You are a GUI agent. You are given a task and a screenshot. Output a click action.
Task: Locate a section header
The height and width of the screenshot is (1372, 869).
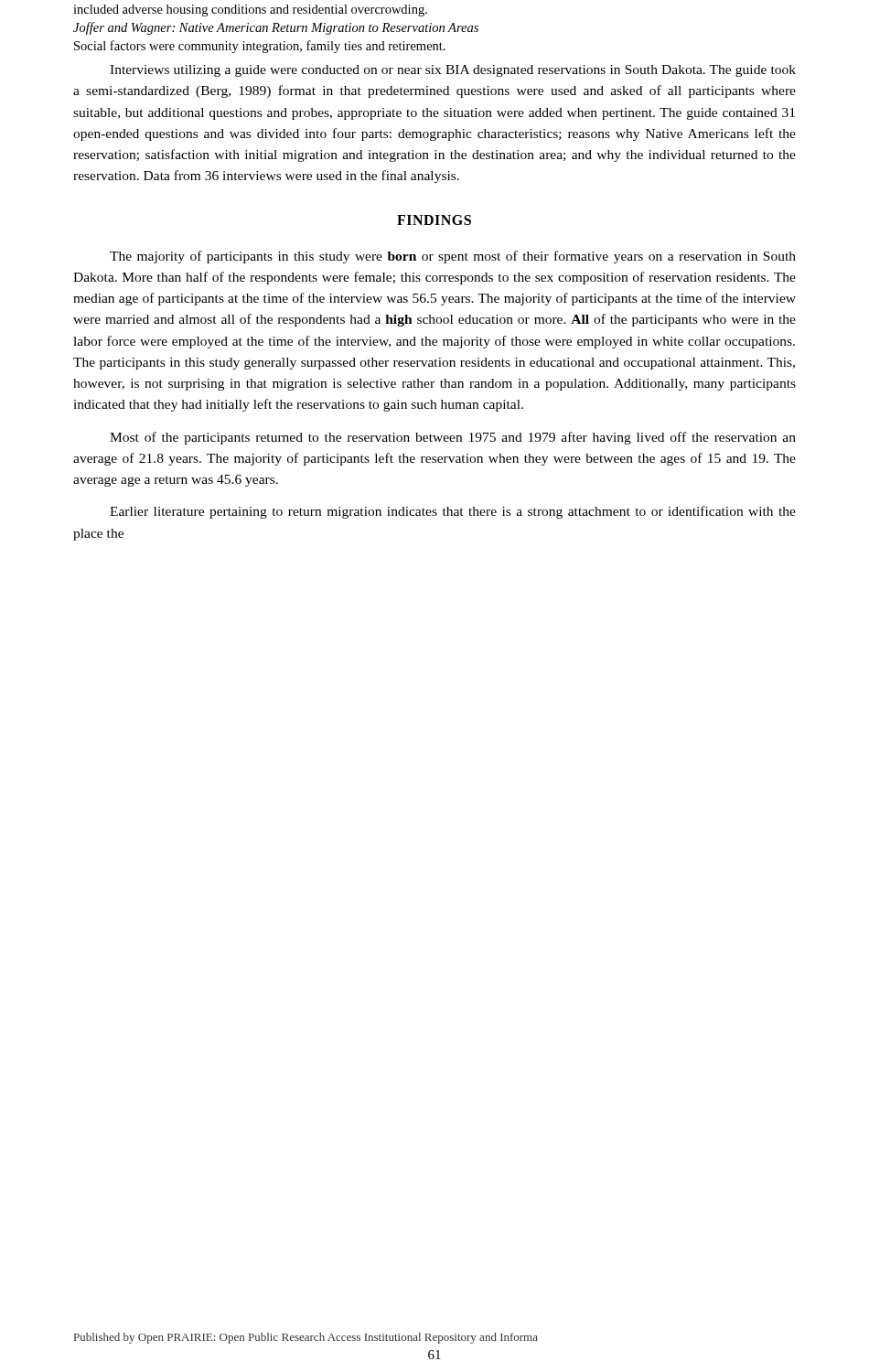[434, 220]
